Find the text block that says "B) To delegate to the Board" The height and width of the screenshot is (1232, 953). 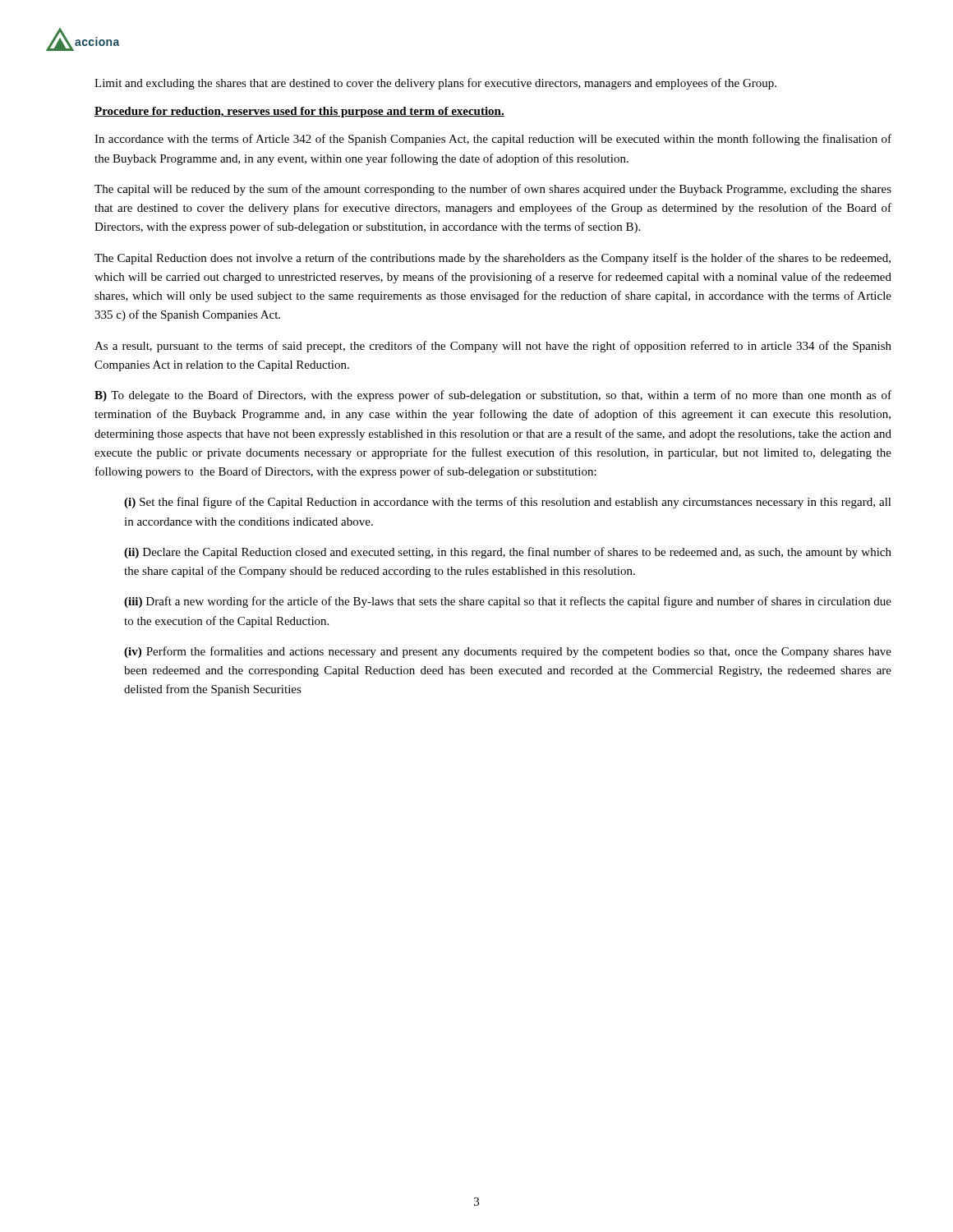(x=493, y=433)
